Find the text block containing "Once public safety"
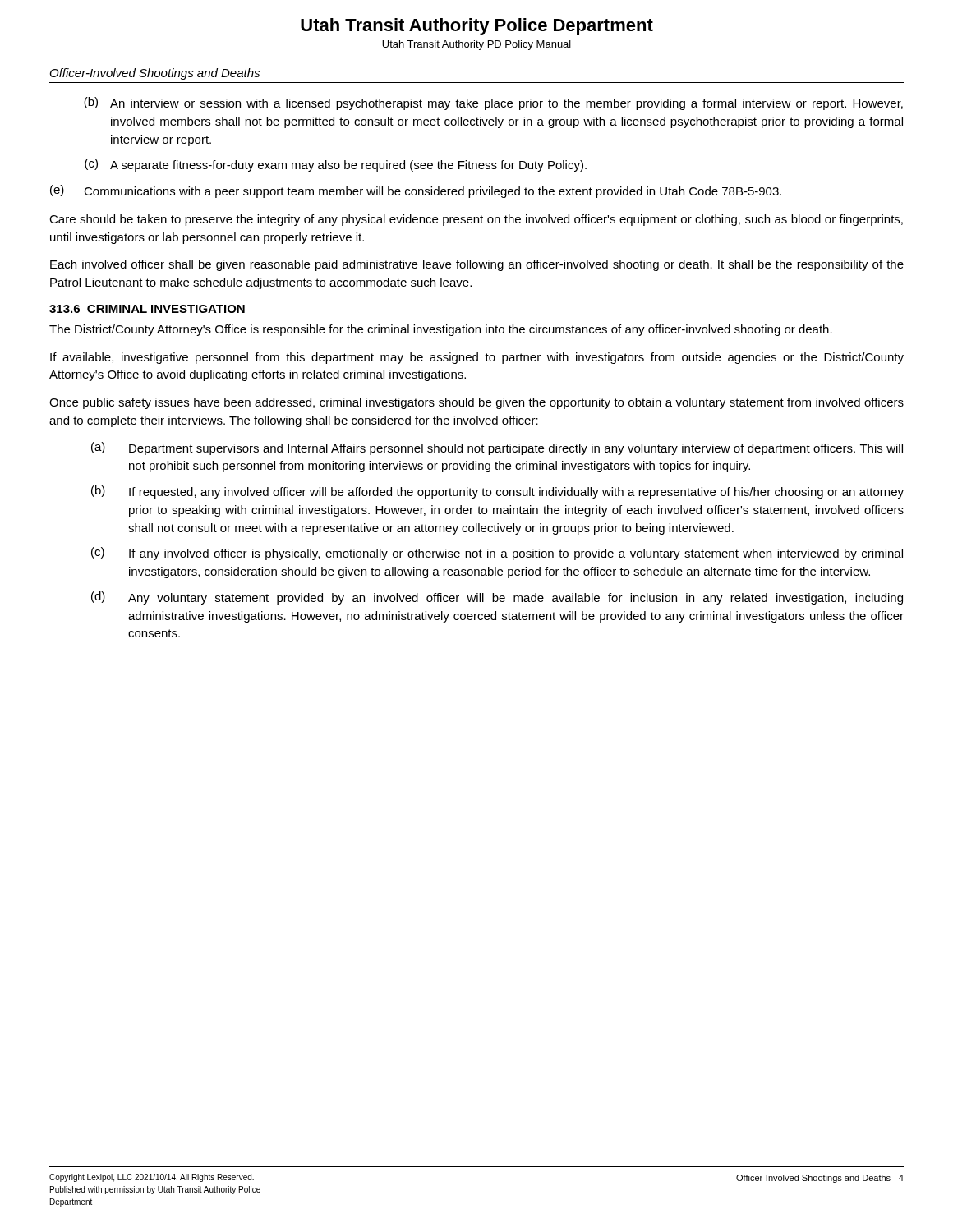 (476, 411)
